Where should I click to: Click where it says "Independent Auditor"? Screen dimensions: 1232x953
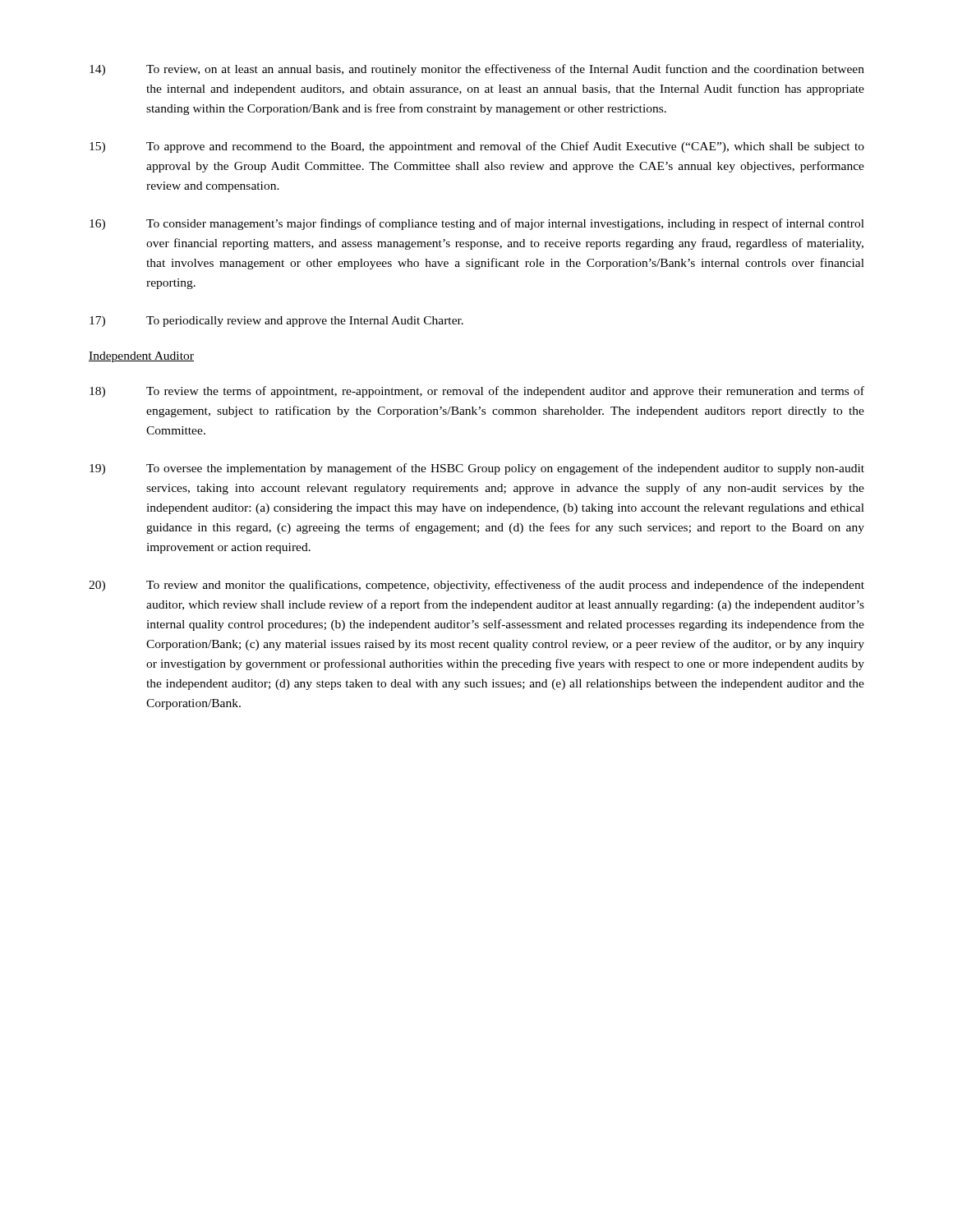141,355
